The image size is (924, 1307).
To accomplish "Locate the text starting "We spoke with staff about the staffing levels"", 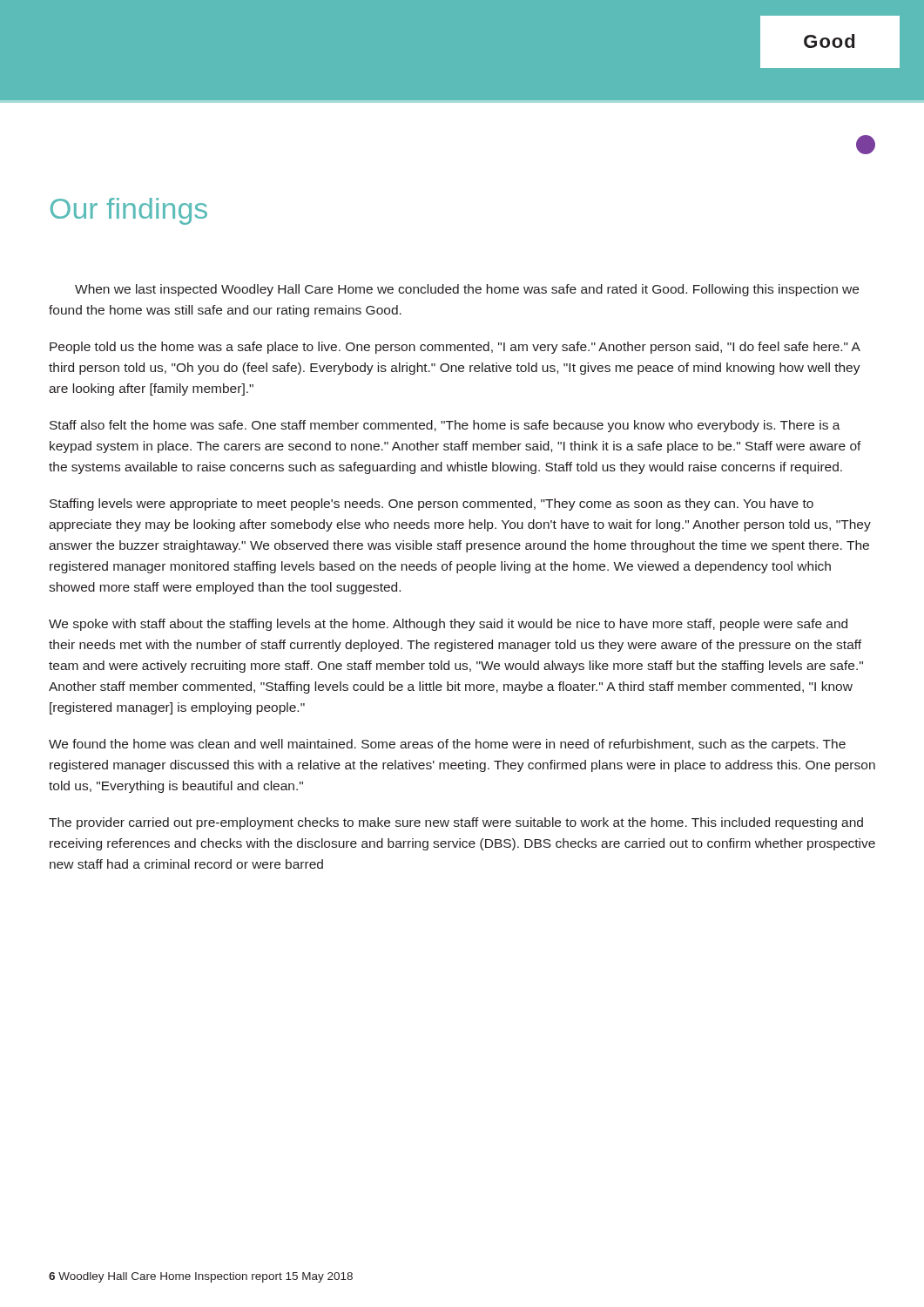I will point(462,666).
